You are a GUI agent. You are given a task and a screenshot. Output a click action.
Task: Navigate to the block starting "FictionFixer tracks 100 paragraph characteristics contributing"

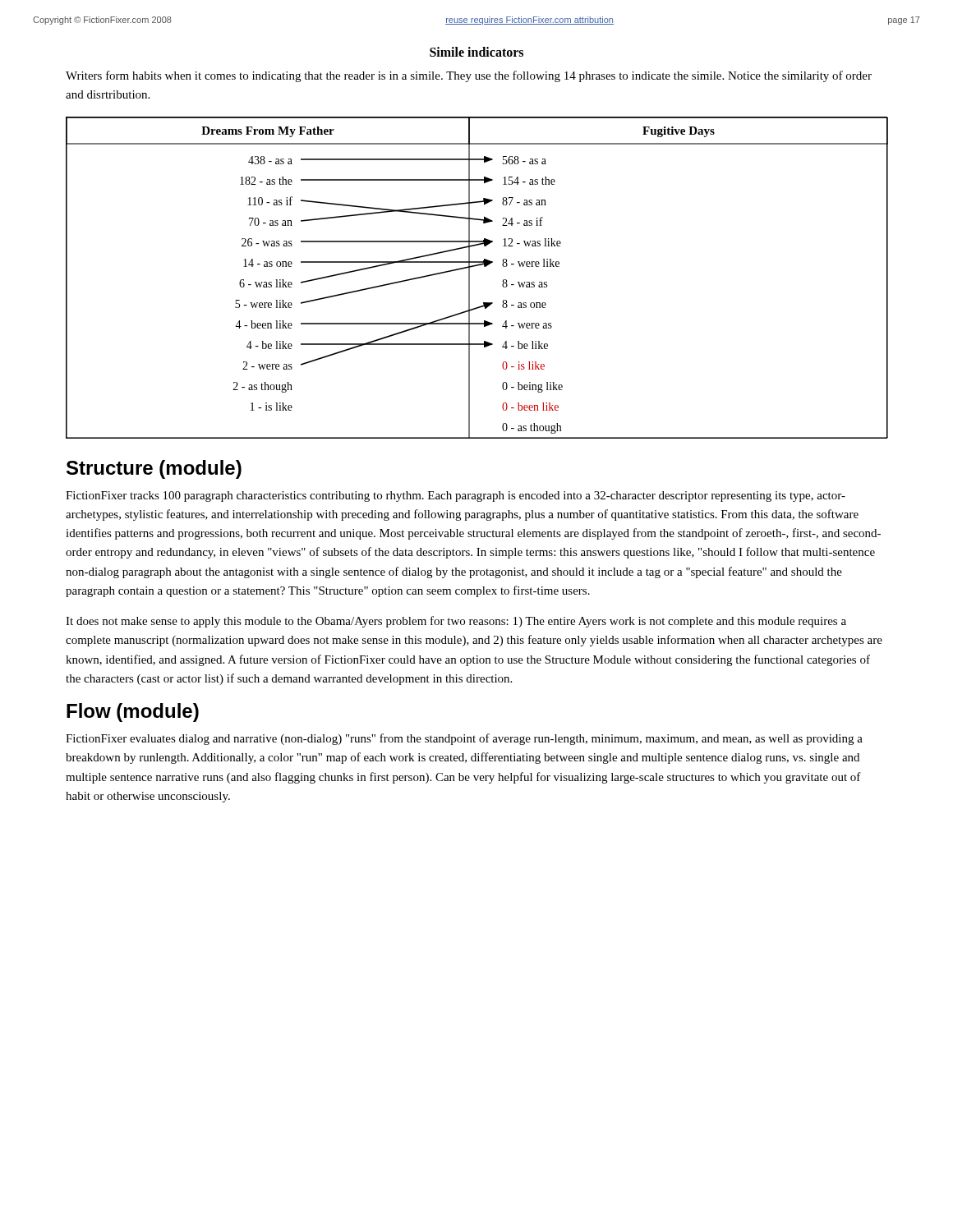pyautogui.click(x=473, y=543)
